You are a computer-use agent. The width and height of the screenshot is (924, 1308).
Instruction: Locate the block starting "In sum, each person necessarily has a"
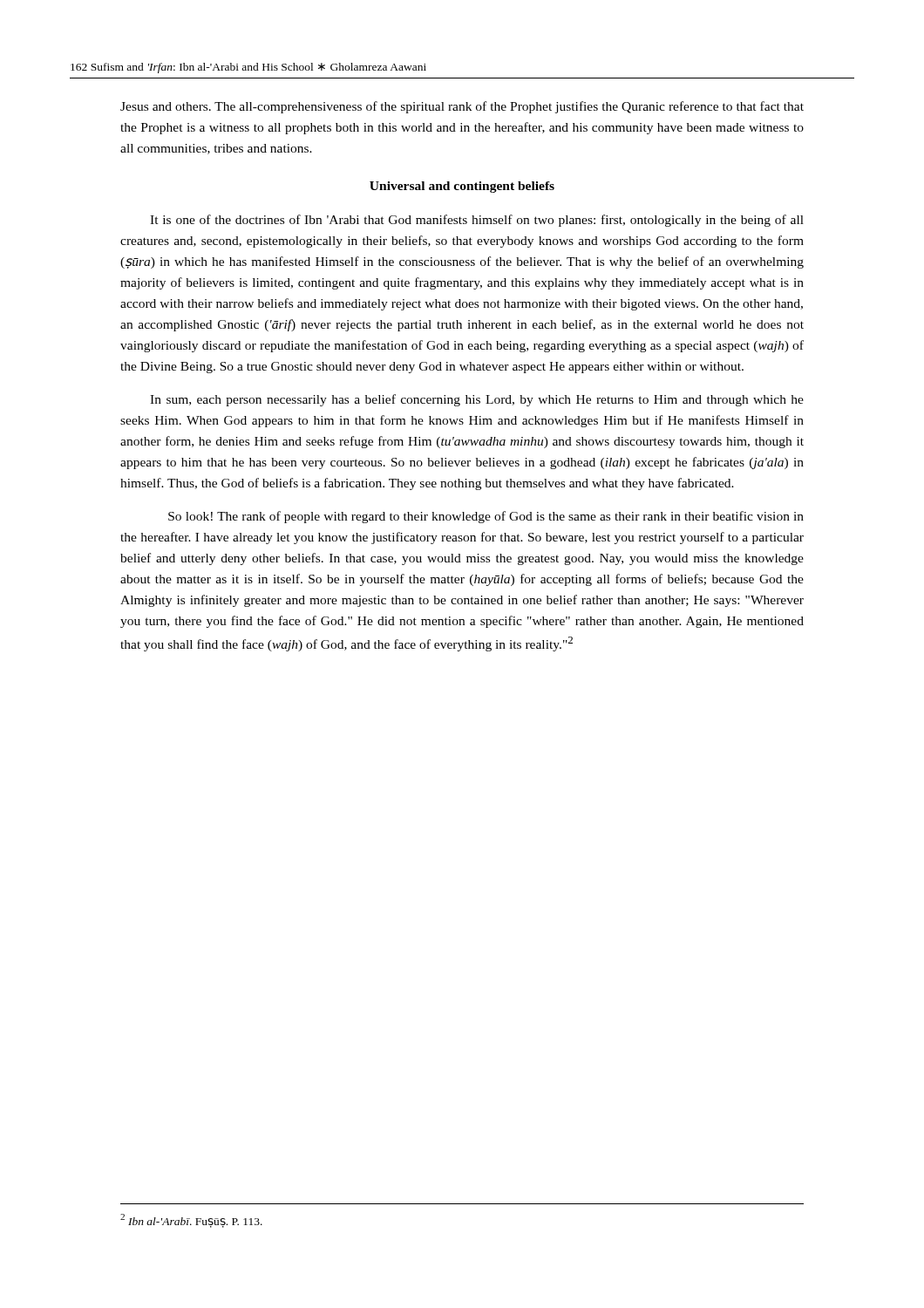point(462,441)
